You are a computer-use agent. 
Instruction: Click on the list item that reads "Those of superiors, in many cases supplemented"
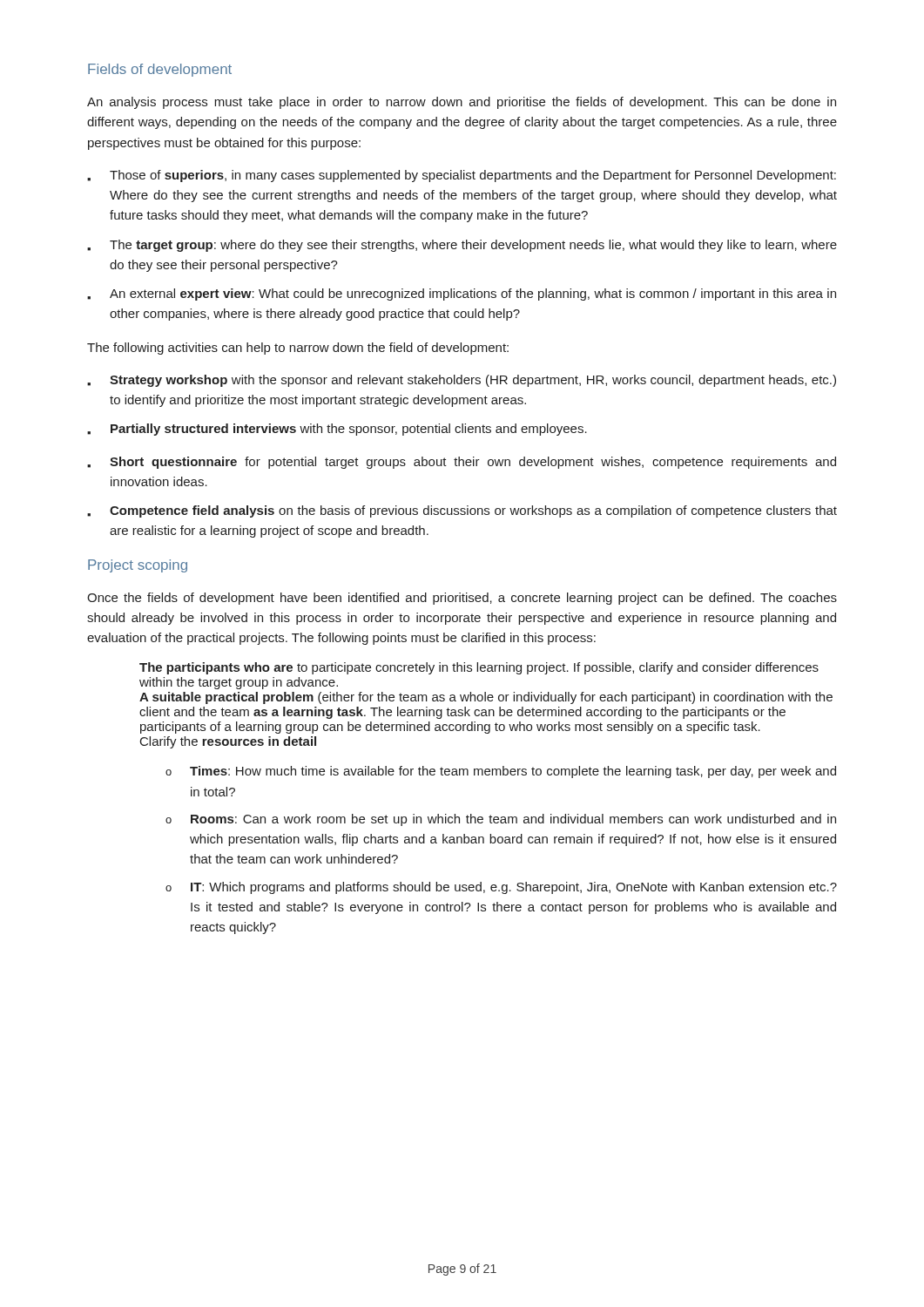pyautogui.click(x=462, y=195)
